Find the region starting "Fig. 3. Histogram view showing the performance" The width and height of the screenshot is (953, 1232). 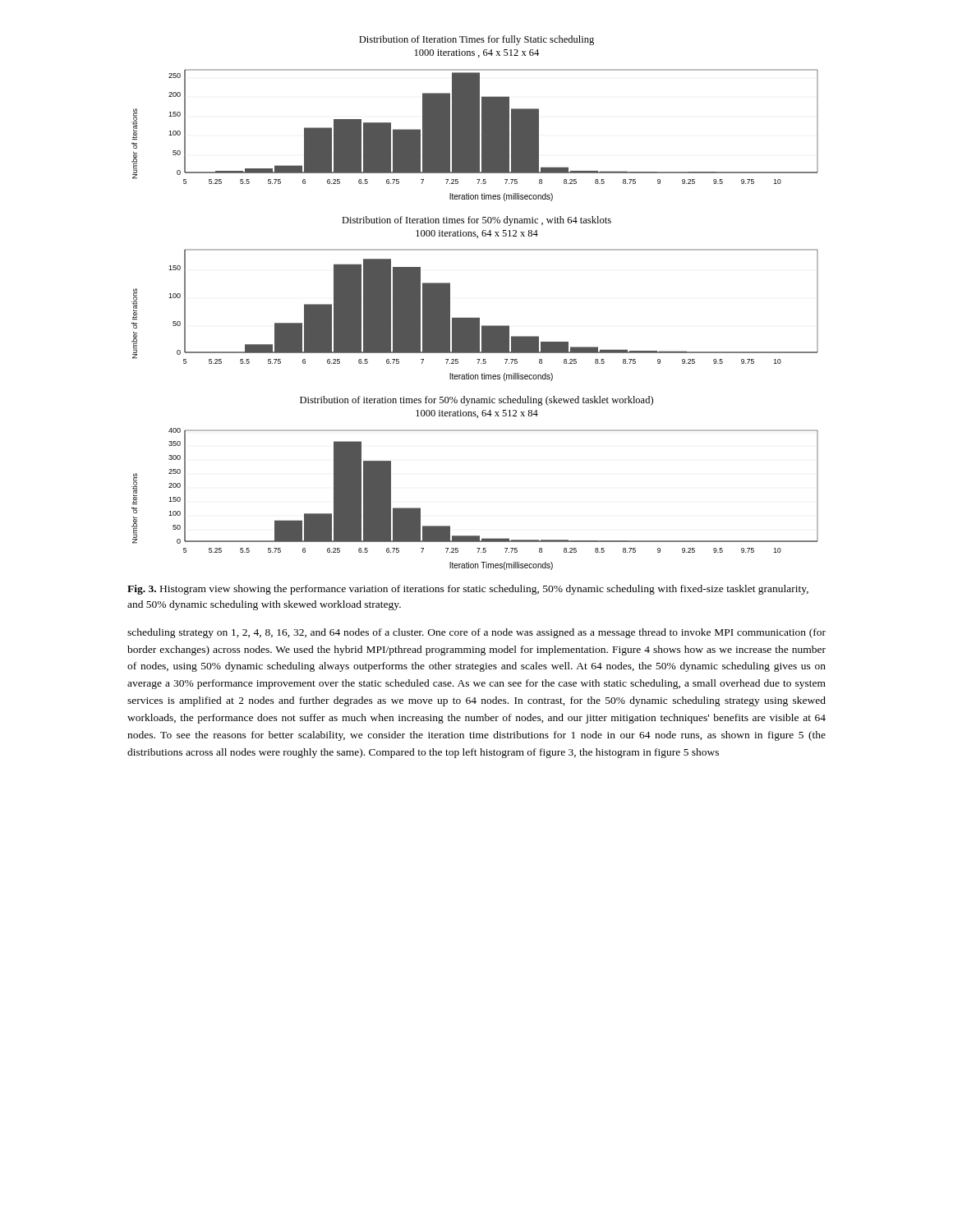[468, 596]
